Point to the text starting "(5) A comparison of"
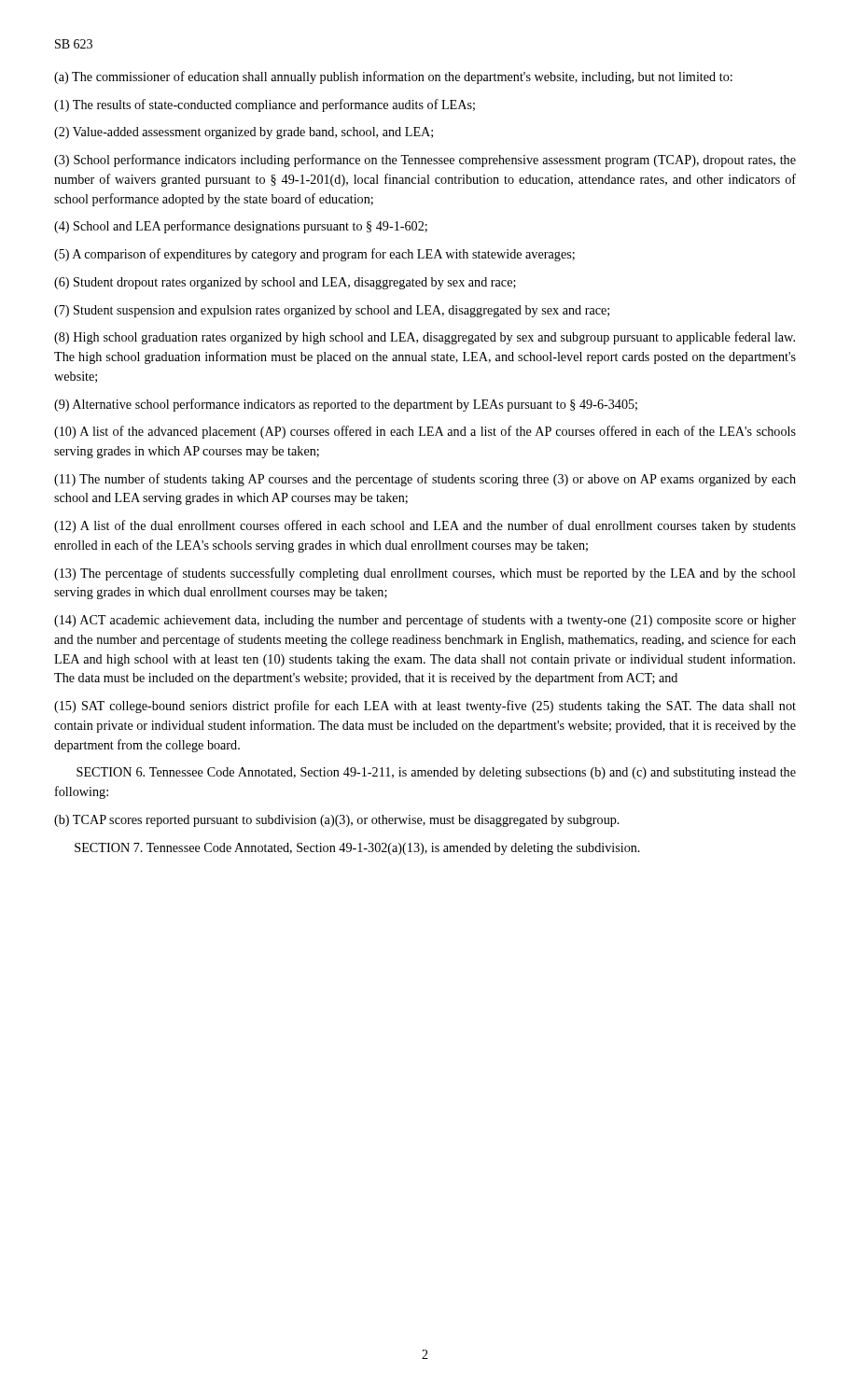The height and width of the screenshot is (1400, 850). pos(315,254)
